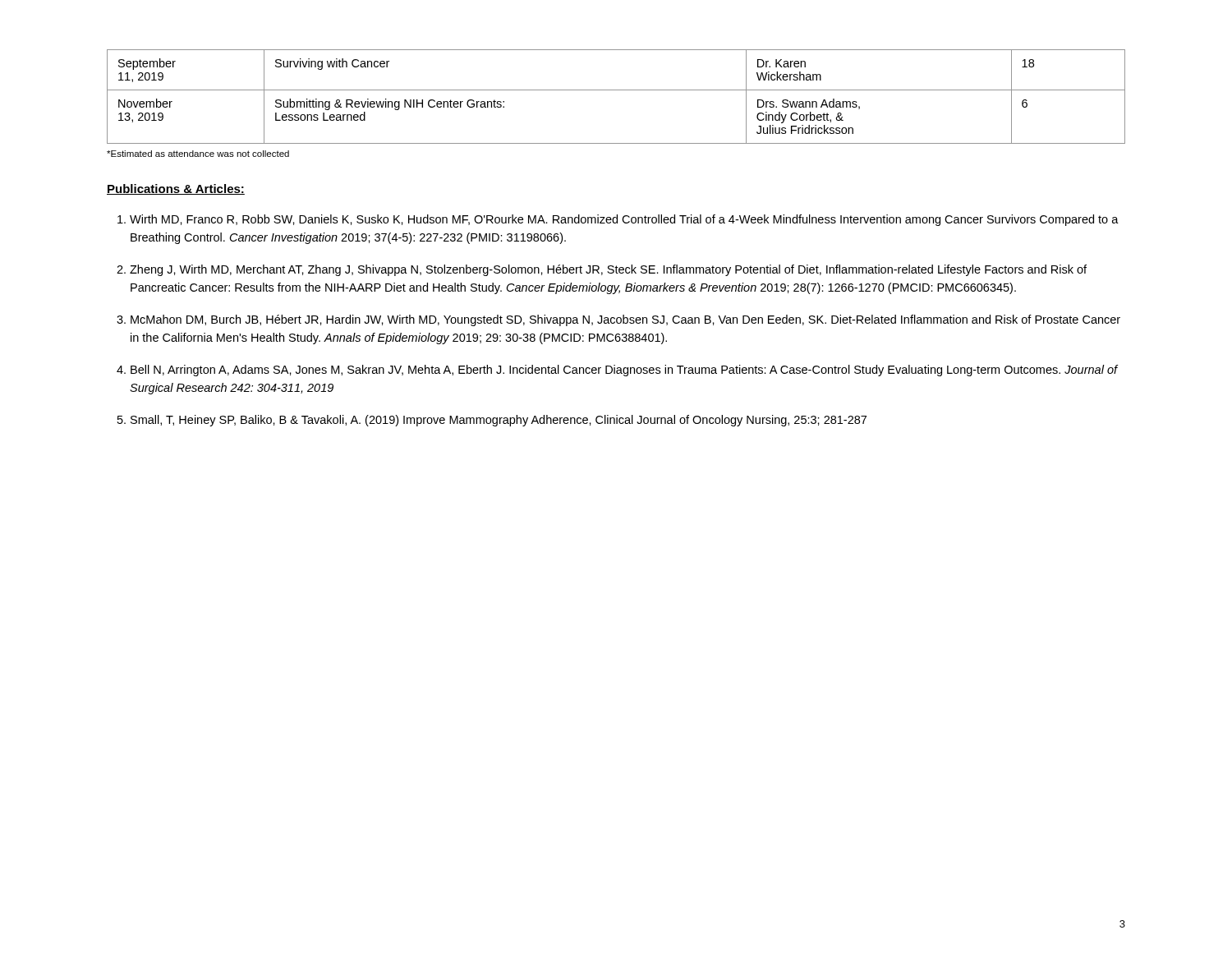Select the list item that reads "McMahon DM, Burch JB, Hébert JR, Hardin JW,"

pos(627,329)
